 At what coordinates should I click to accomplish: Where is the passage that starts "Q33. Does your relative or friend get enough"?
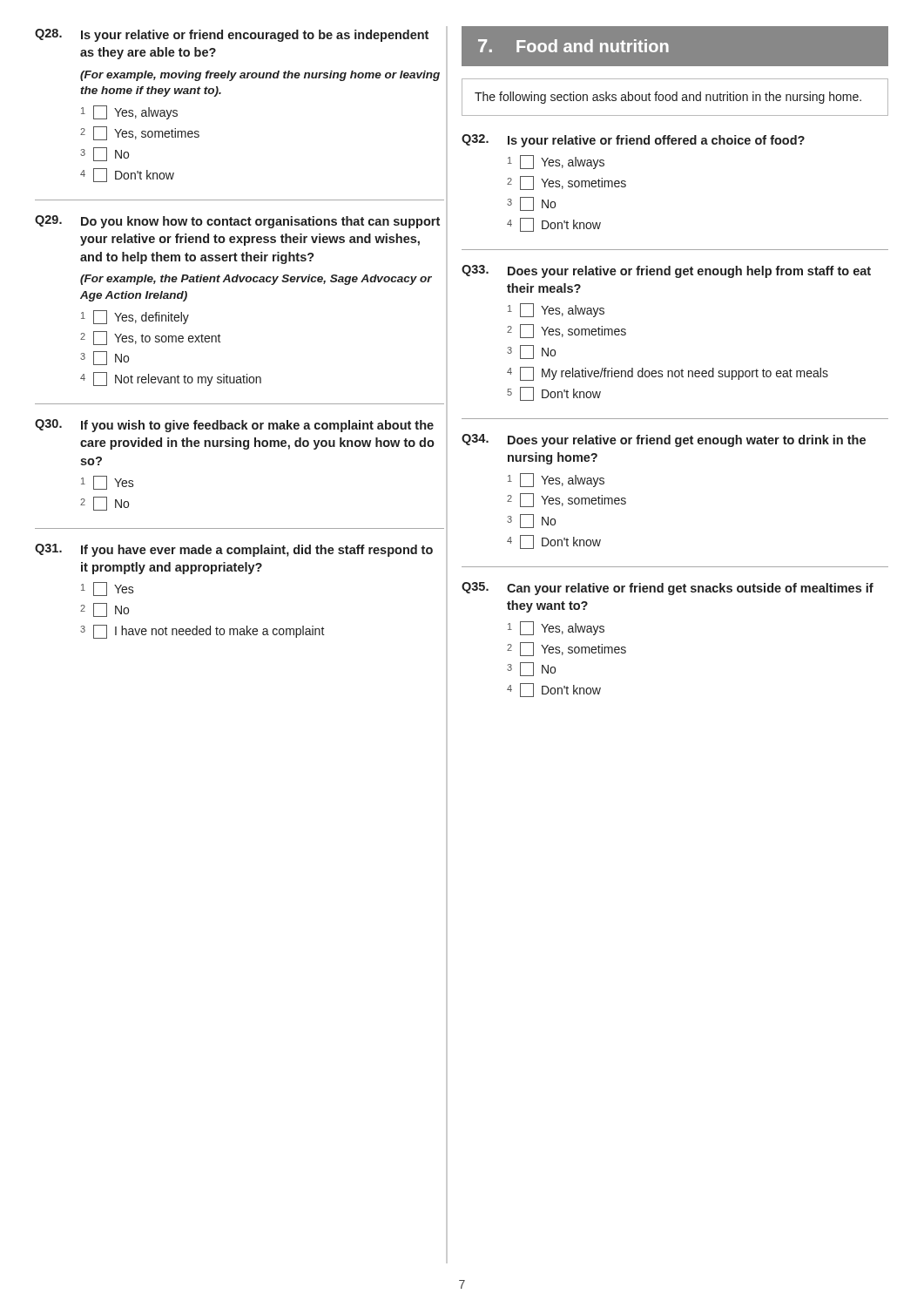click(x=666, y=271)
